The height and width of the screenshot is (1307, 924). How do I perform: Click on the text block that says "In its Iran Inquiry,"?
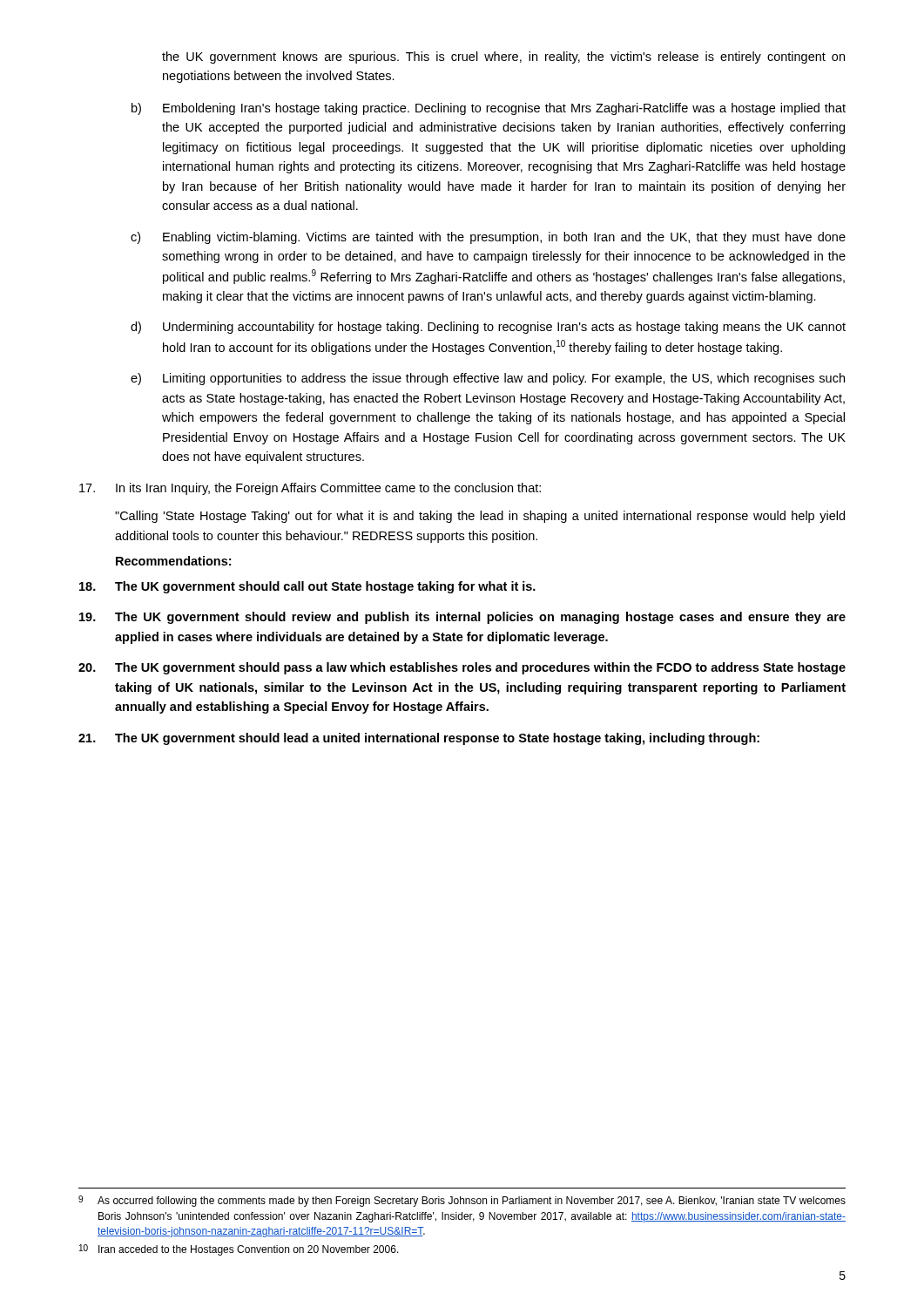(462, 488)
